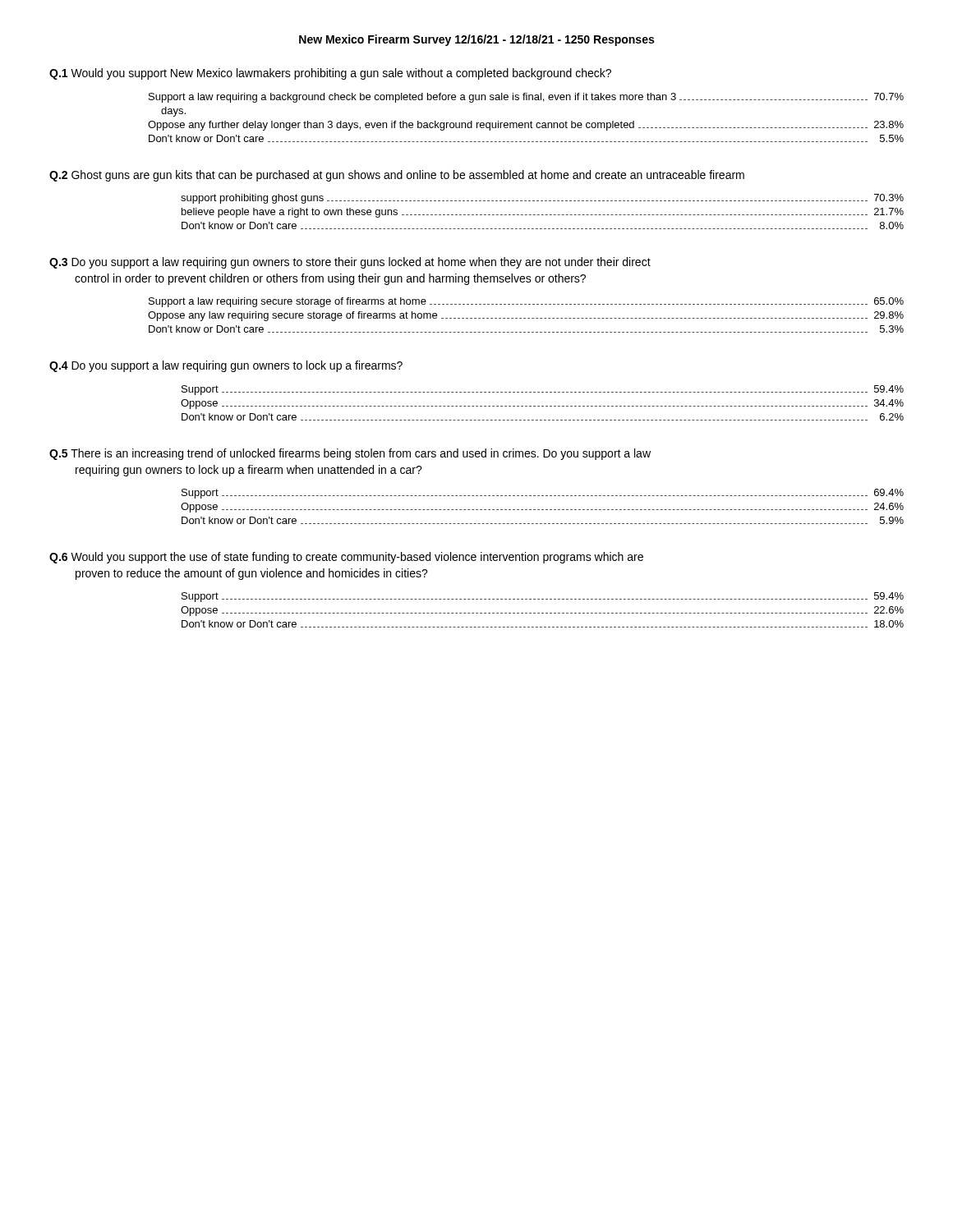Navigate to the region starting "Support a law requiring a"

coord(526,96)
